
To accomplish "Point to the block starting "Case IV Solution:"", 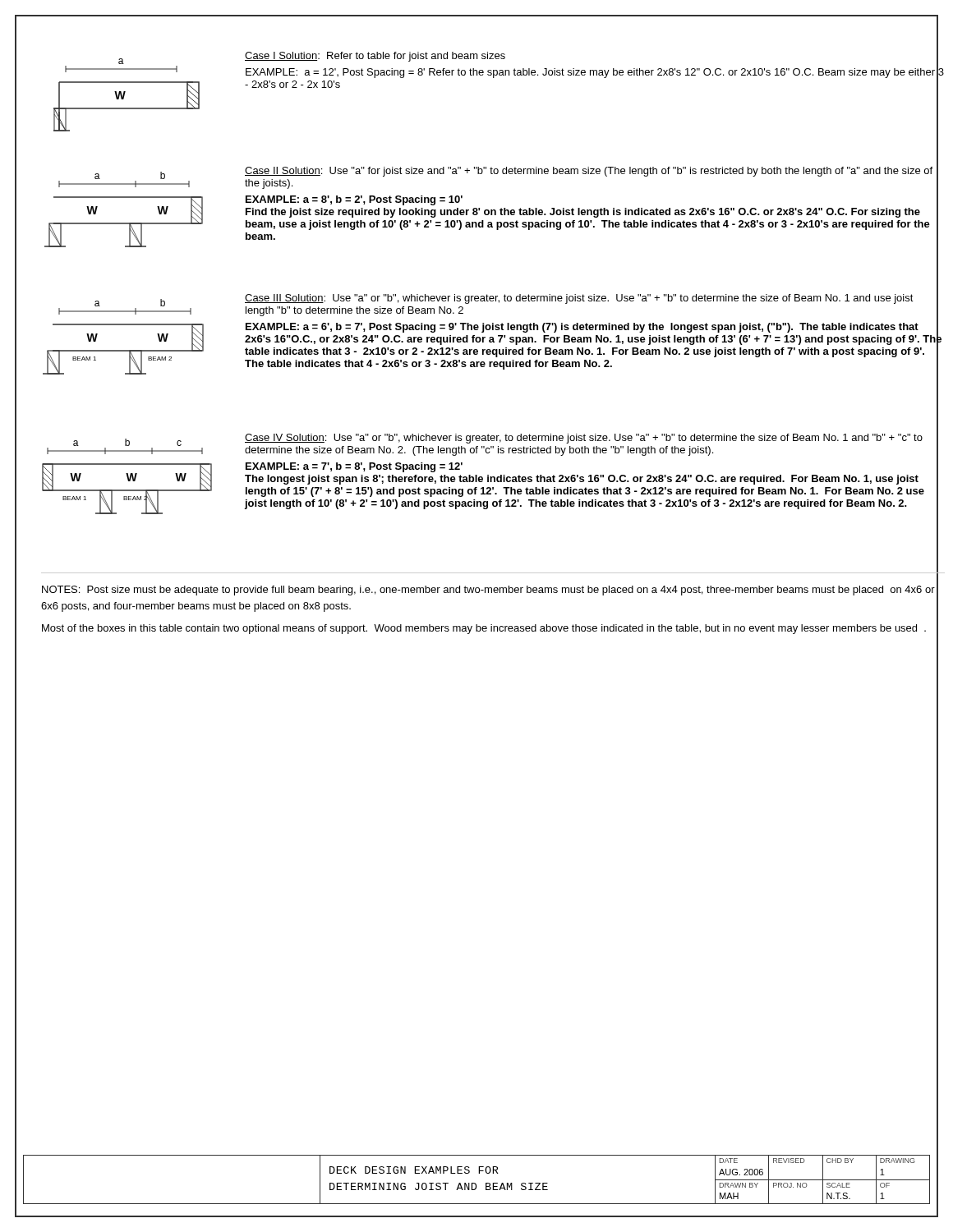I will pyautogui.click(x=595, y=470).
